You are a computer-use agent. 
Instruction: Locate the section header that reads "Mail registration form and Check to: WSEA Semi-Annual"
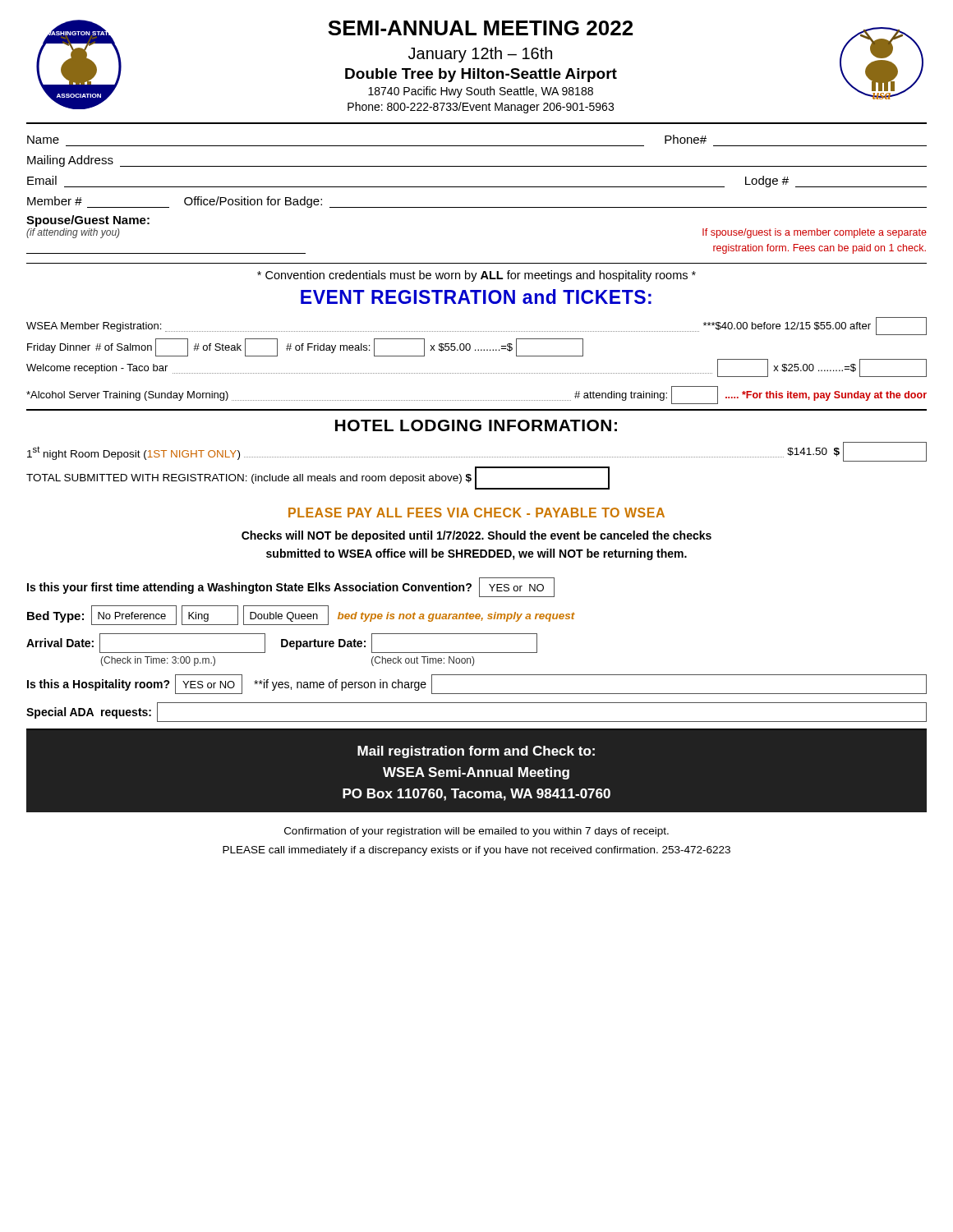tap(476, 772)
